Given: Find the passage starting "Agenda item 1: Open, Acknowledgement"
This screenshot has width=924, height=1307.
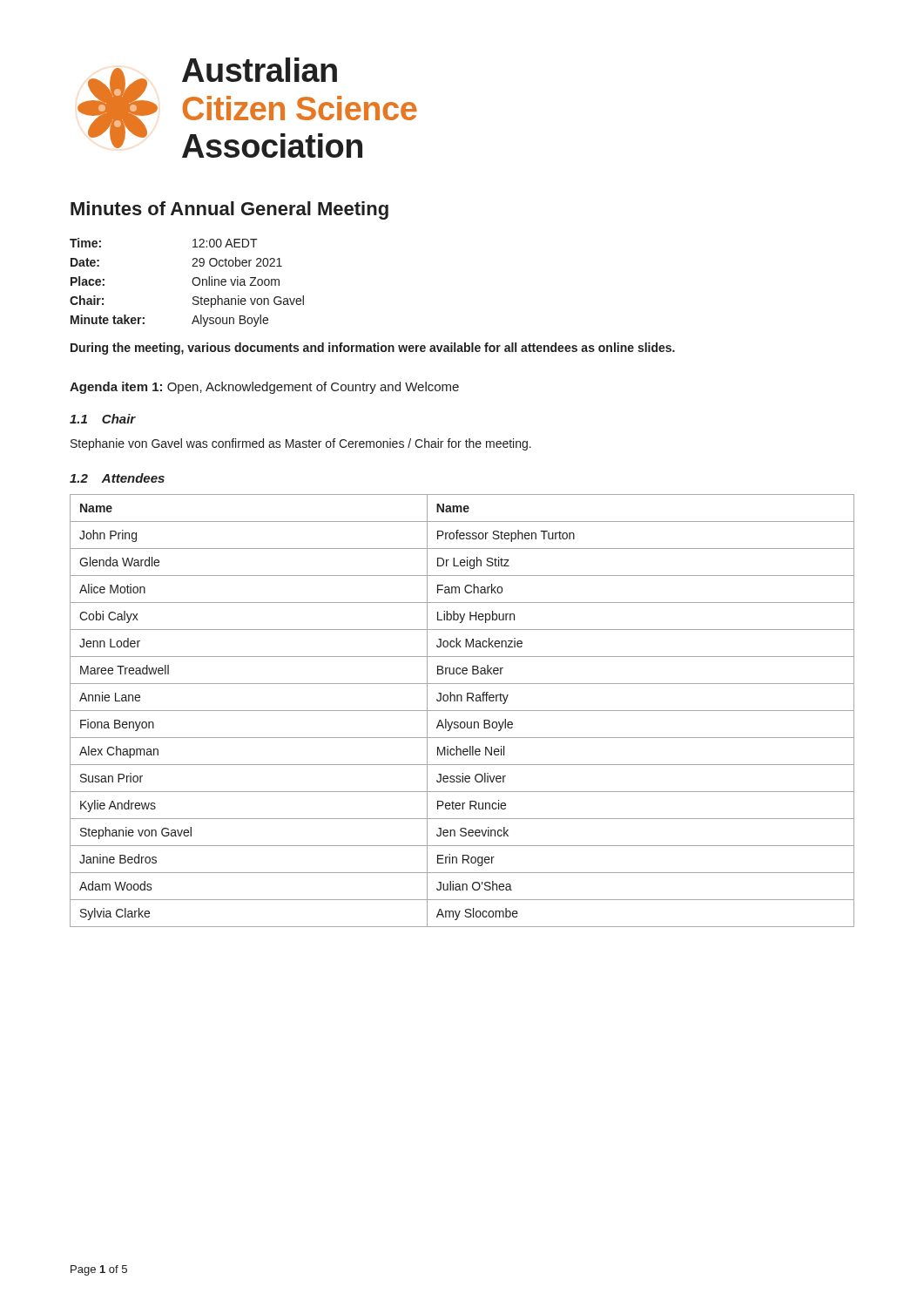Looking at the screenshot, I should point(264,386).
